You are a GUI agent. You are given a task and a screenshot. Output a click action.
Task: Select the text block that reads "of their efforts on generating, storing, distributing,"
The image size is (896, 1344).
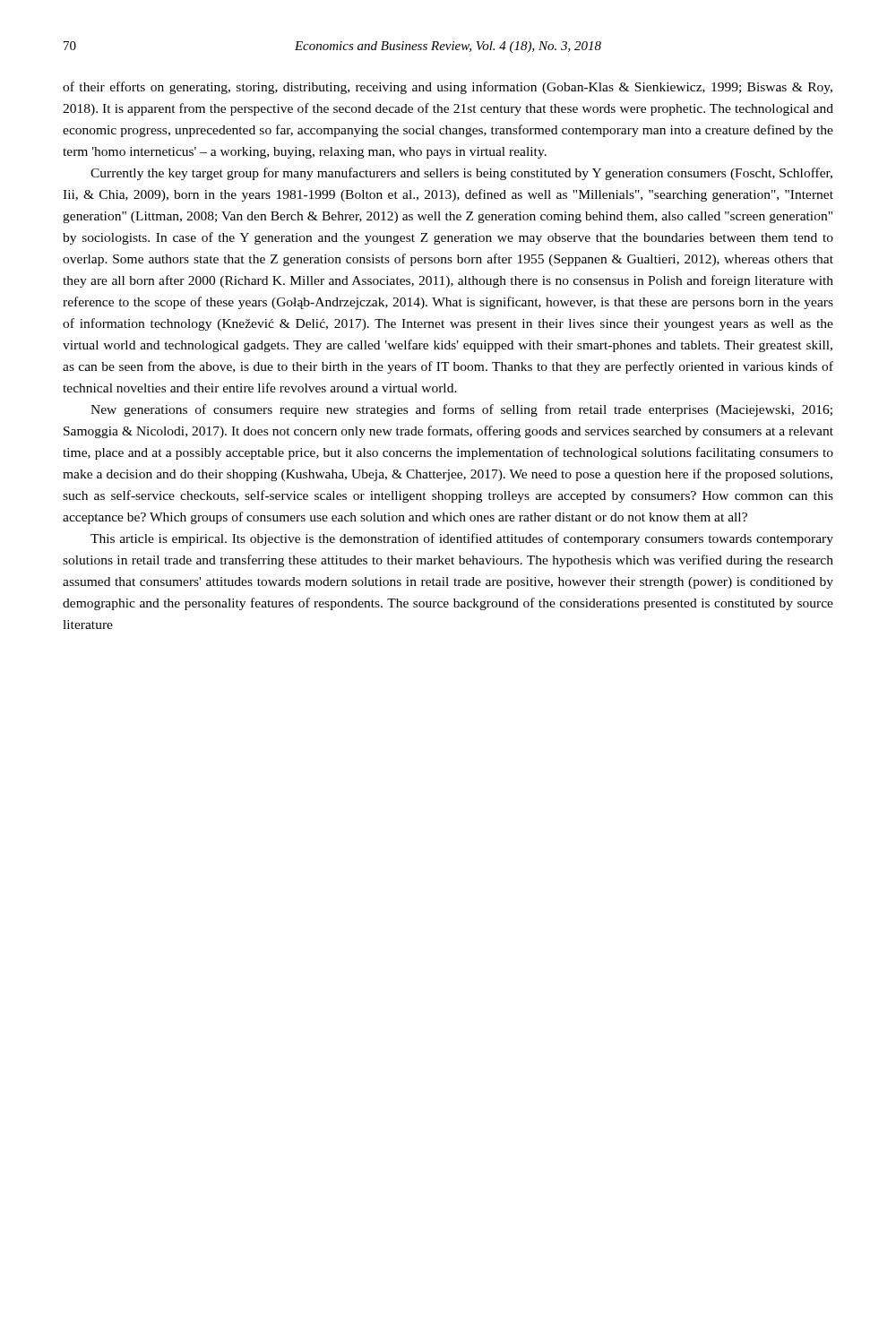pyautogui.click(x=448, y=119)
